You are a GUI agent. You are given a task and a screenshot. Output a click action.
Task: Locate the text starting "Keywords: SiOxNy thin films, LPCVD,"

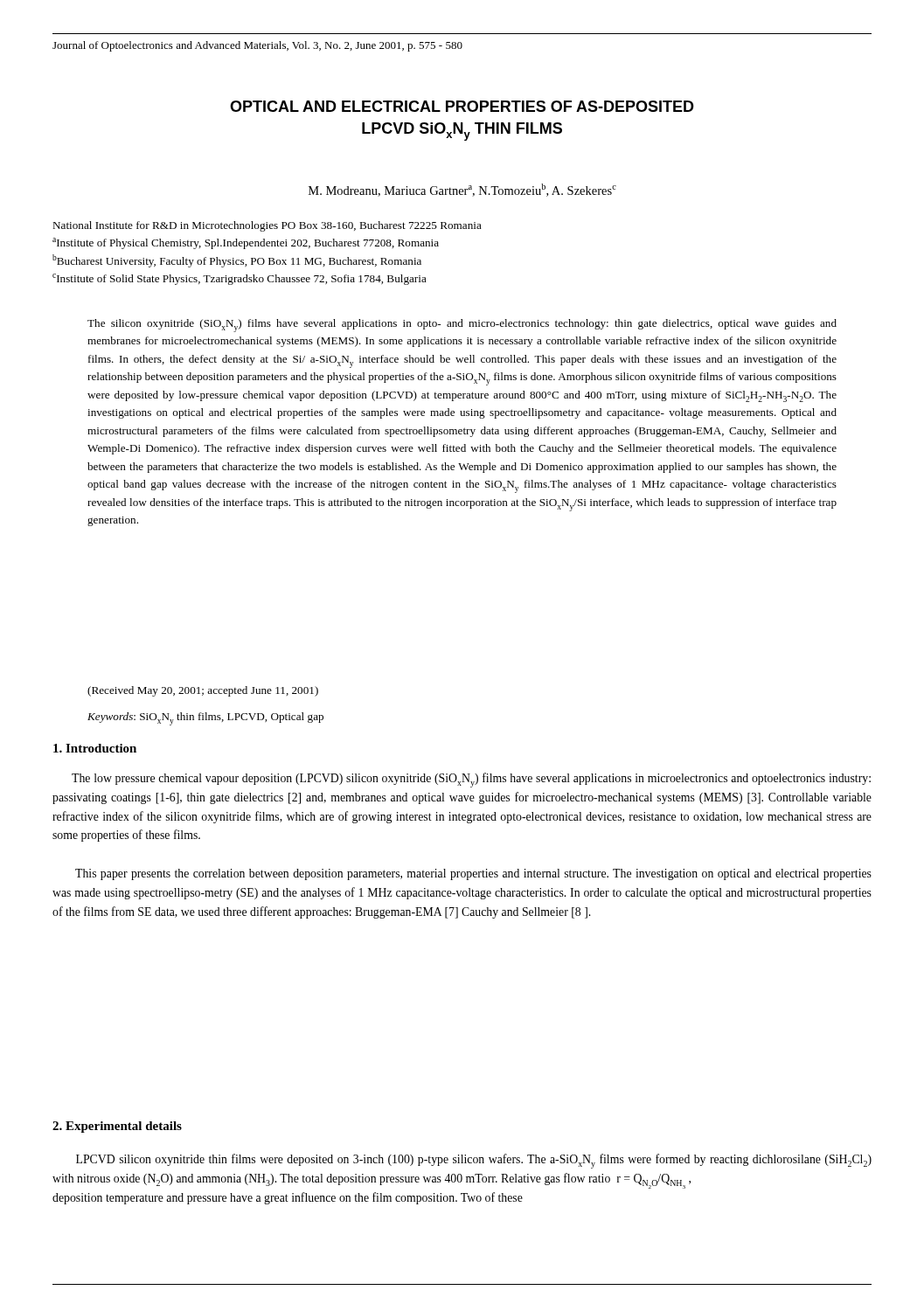206,717
